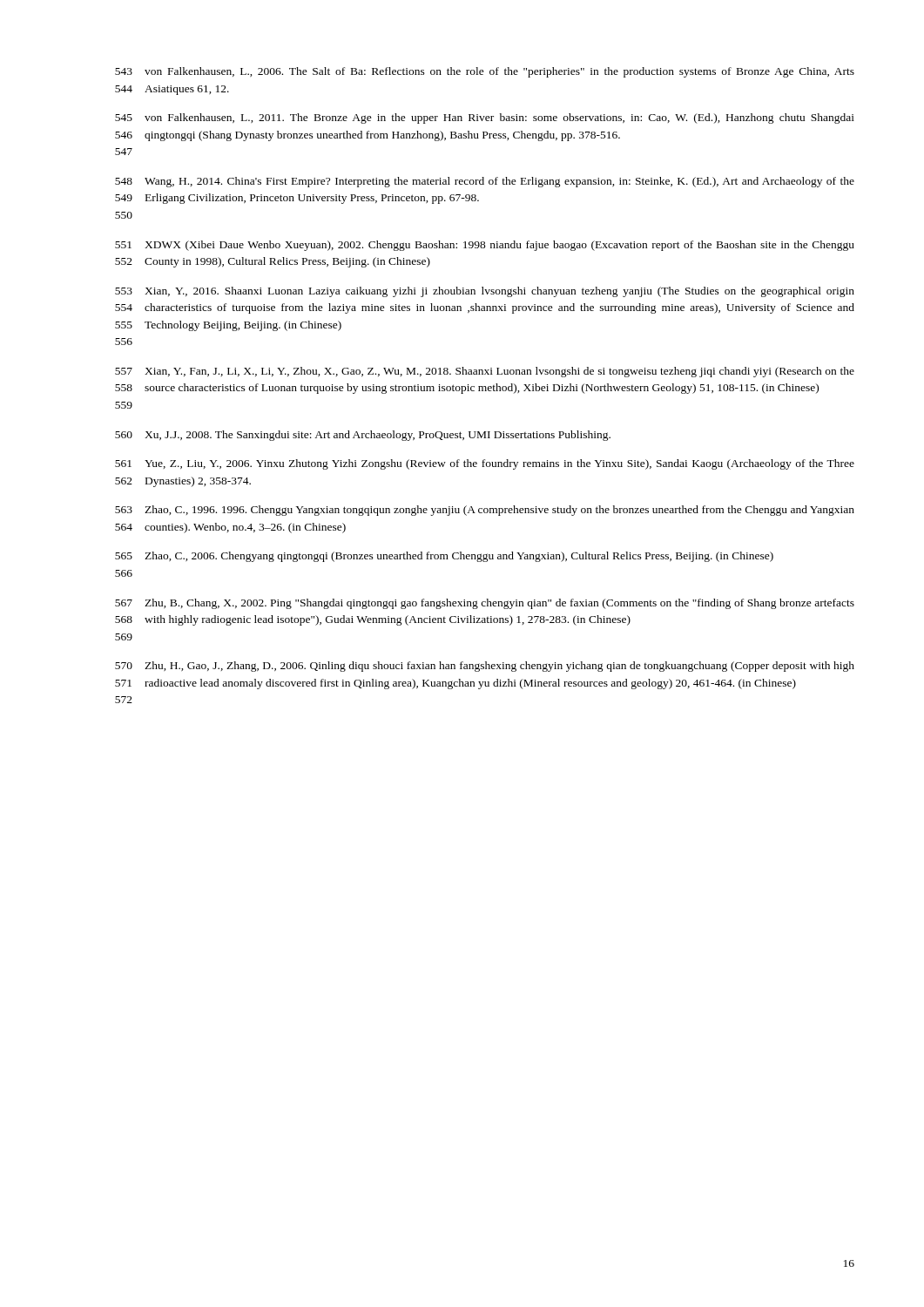Locate the region starting "557558559 Xian, Y., Fan, J.,"

point(471,388)
